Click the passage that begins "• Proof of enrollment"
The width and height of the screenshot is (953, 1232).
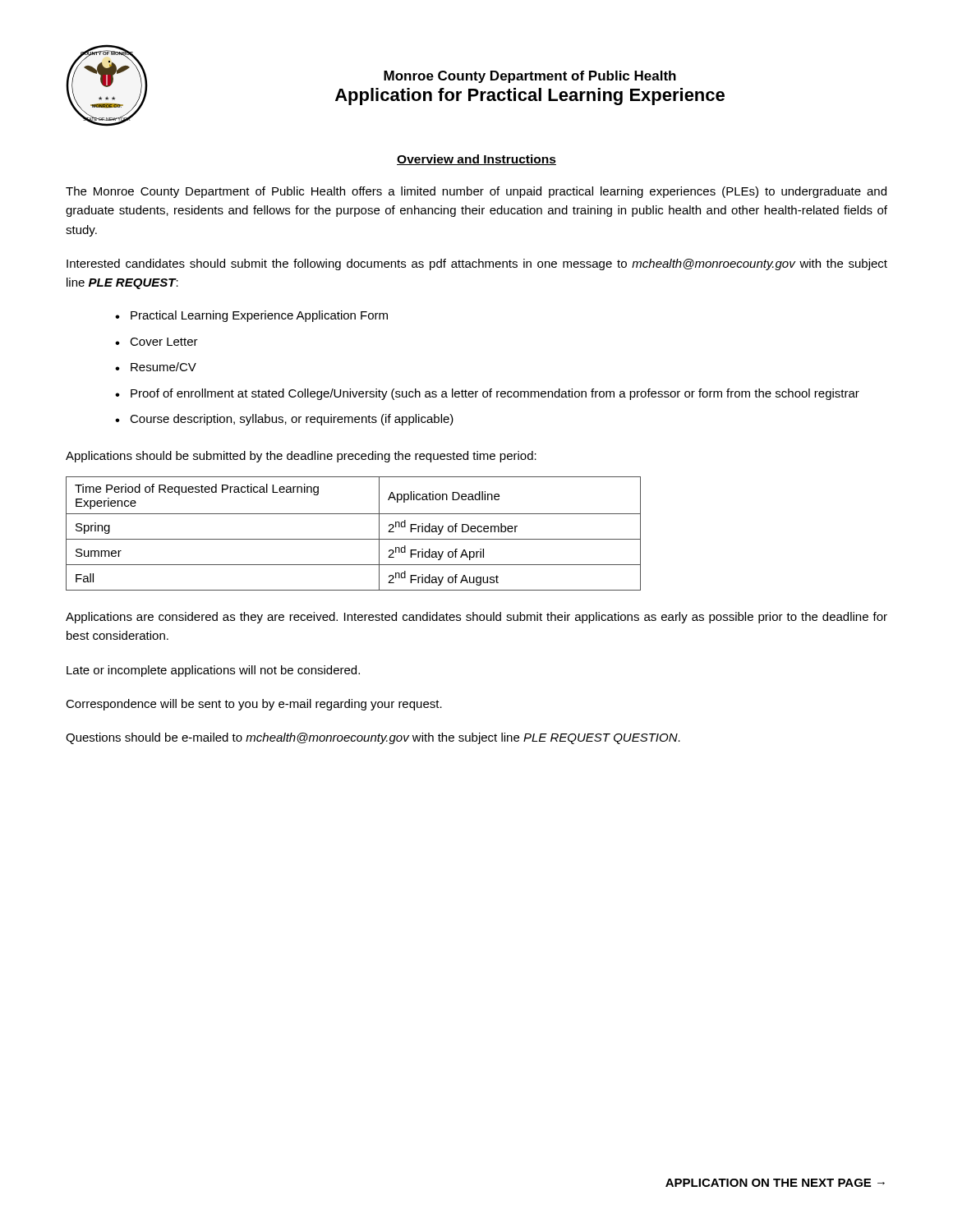point(487,395)
